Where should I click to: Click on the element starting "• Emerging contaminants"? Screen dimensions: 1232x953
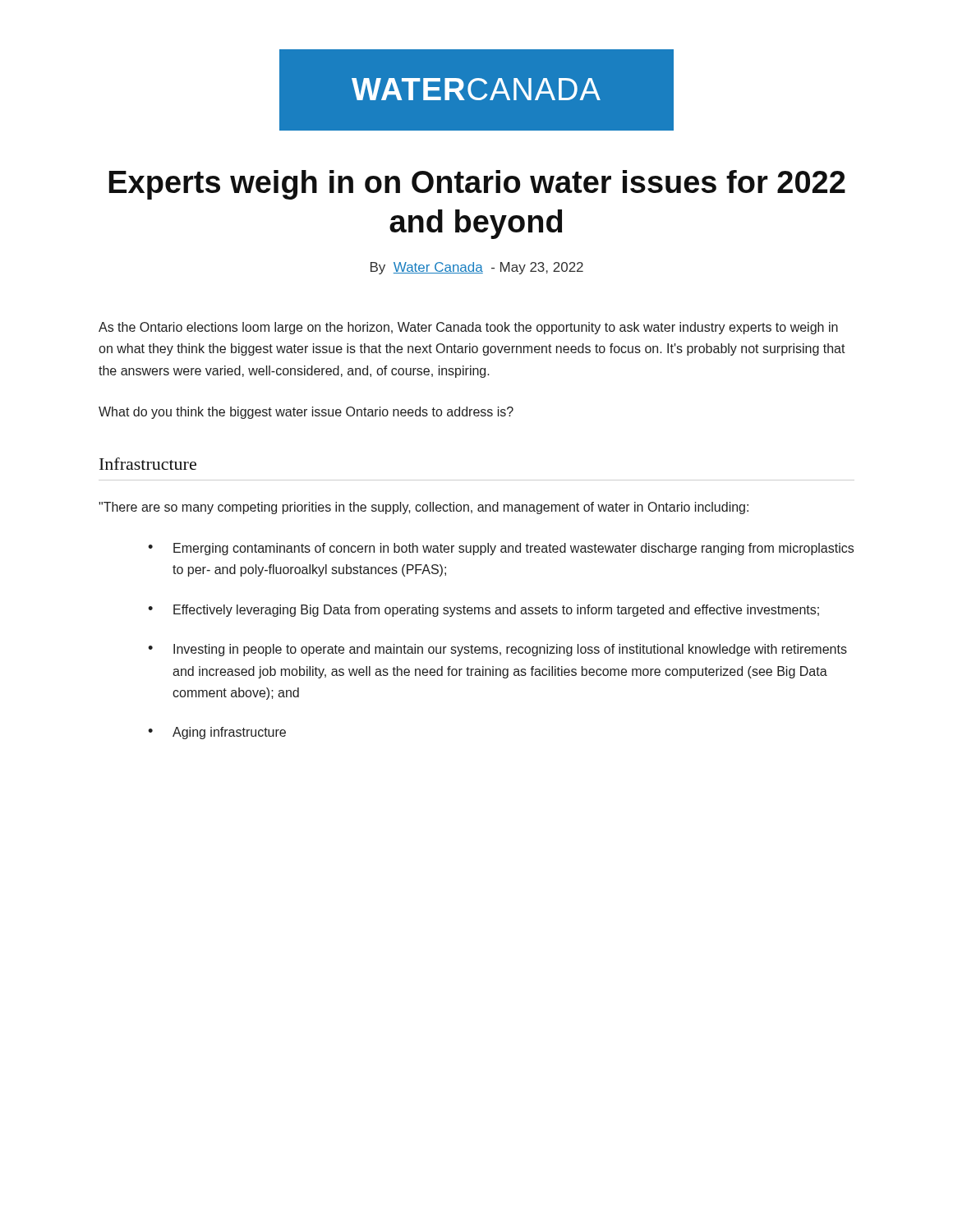501,560
